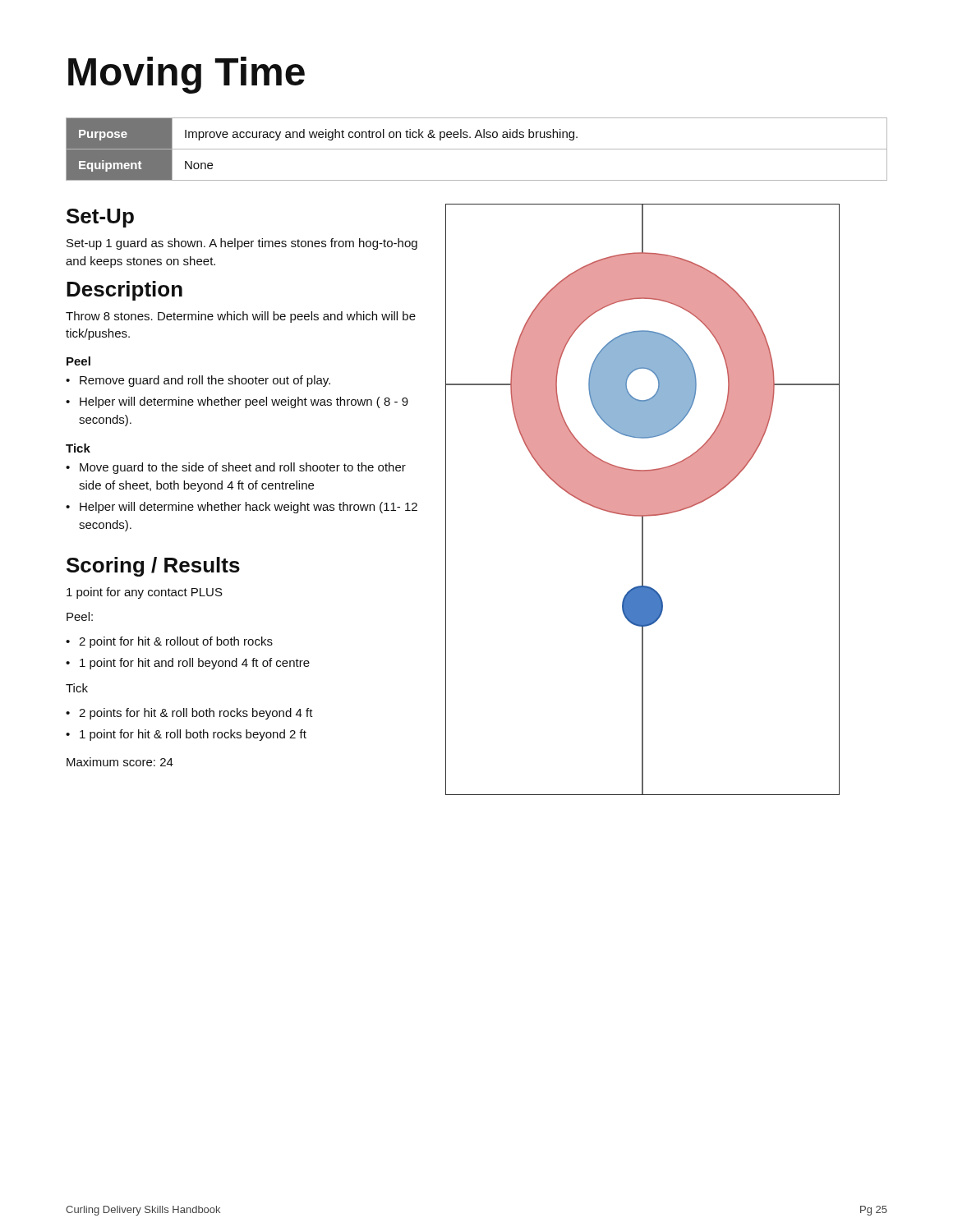The height and width of the screenshot is (1232, 953).
Task: Point to the text block starting "1 point for hit and roll beyond"
Action: click(242, 662)
